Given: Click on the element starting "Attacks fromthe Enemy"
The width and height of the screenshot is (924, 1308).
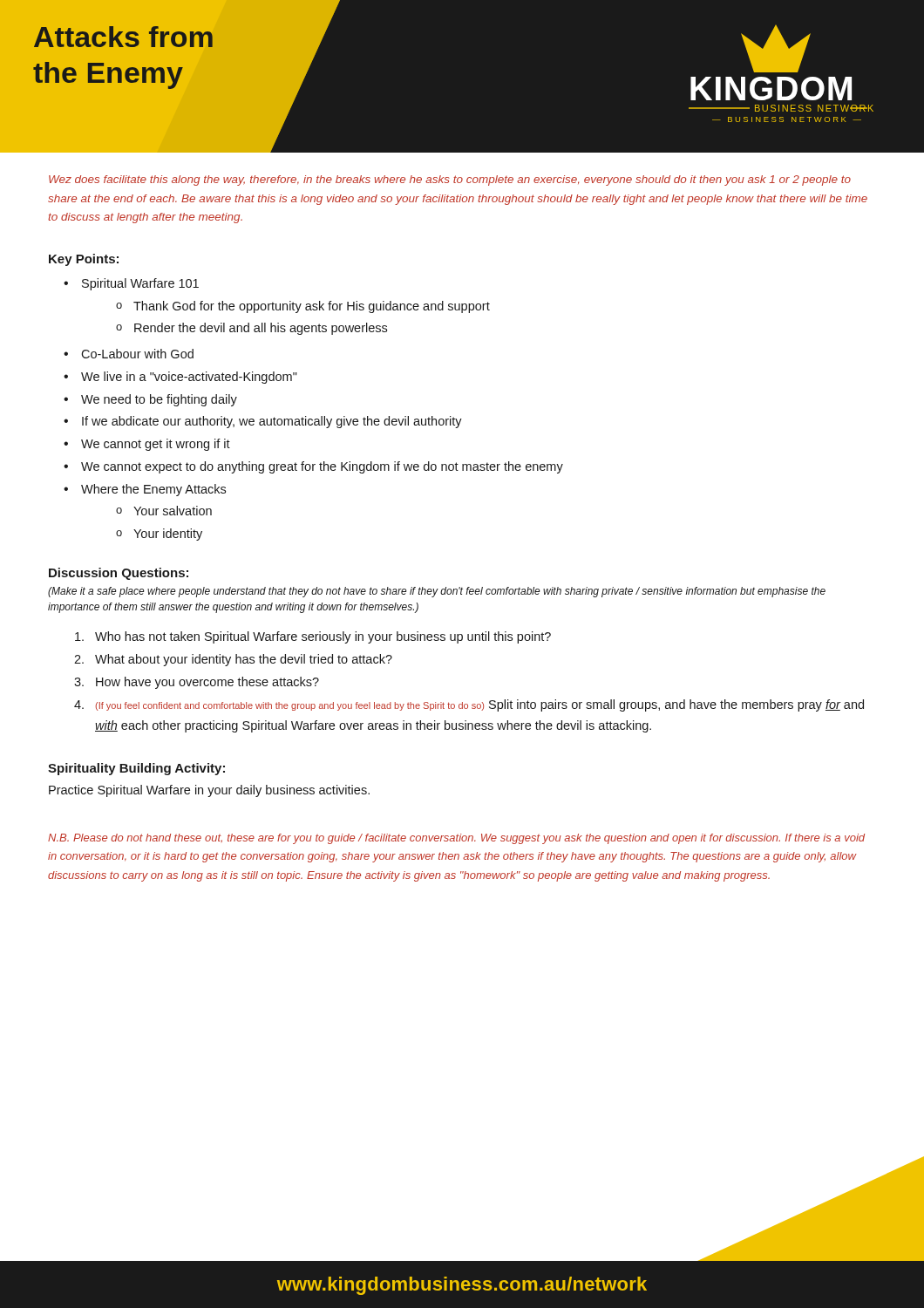Looking at the screenshot, I should point(124,55).
